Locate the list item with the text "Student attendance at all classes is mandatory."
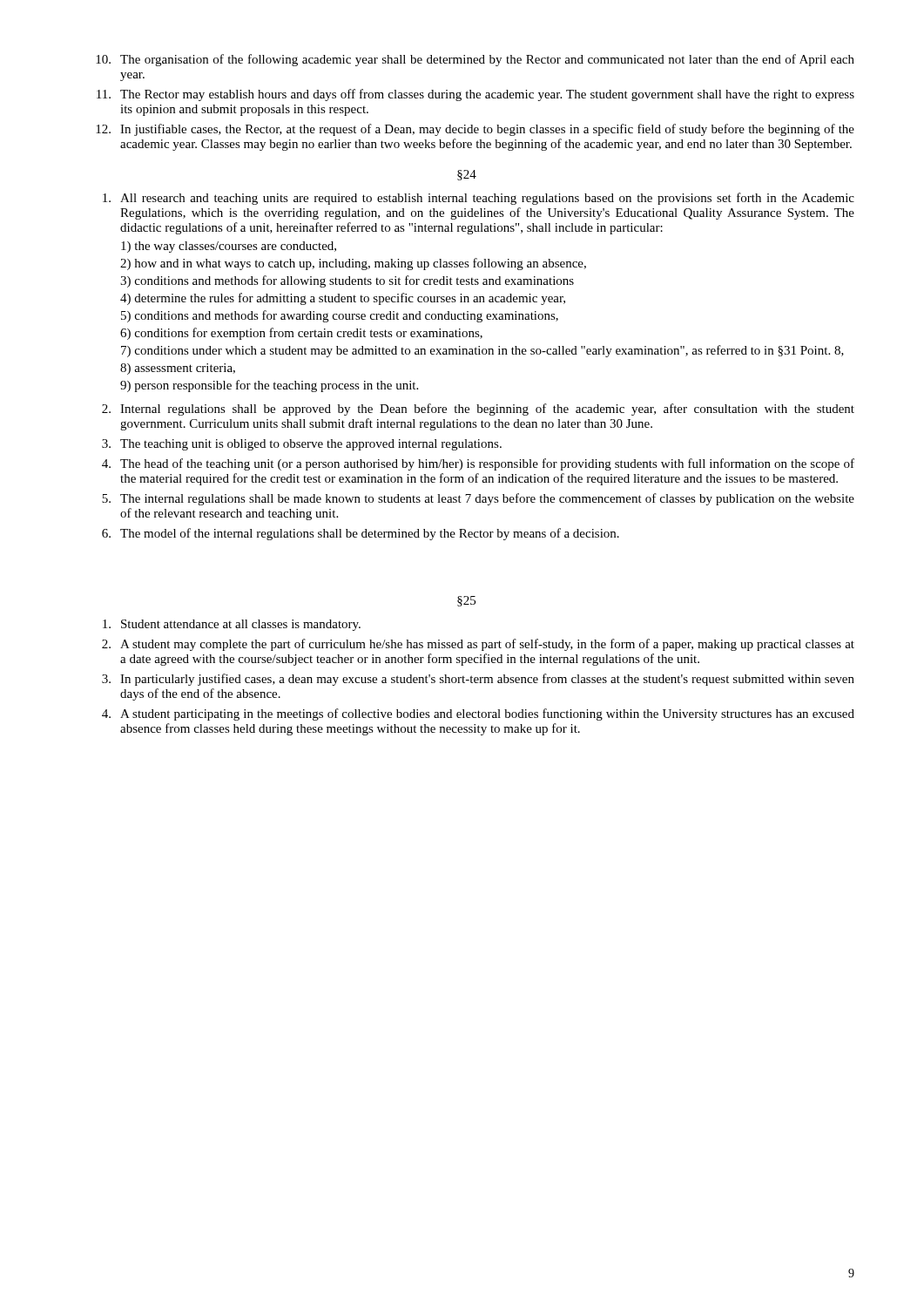 pos(232,625)
